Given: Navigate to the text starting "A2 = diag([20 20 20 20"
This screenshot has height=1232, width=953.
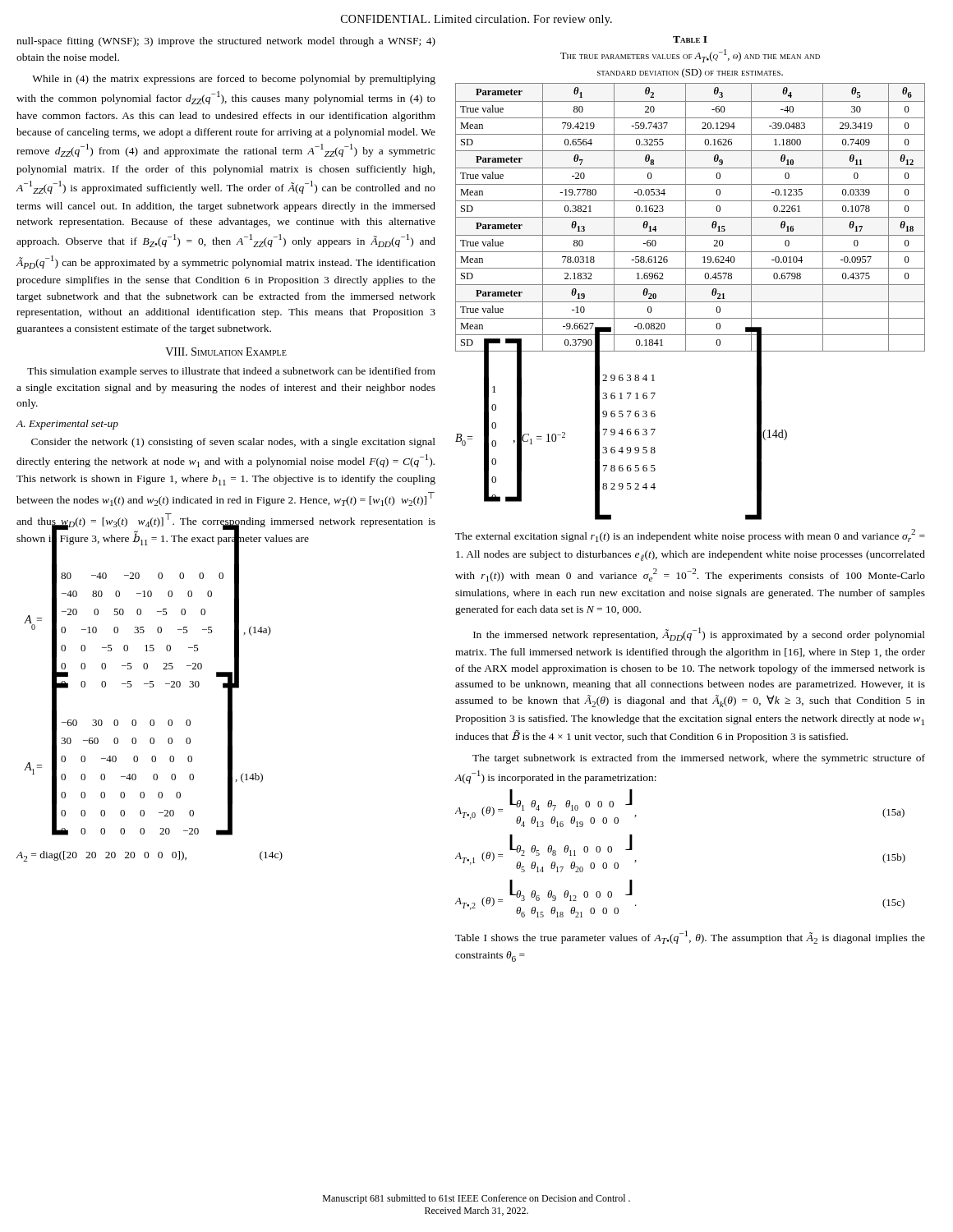Looking at the screenshot, I should click(150, 856).
